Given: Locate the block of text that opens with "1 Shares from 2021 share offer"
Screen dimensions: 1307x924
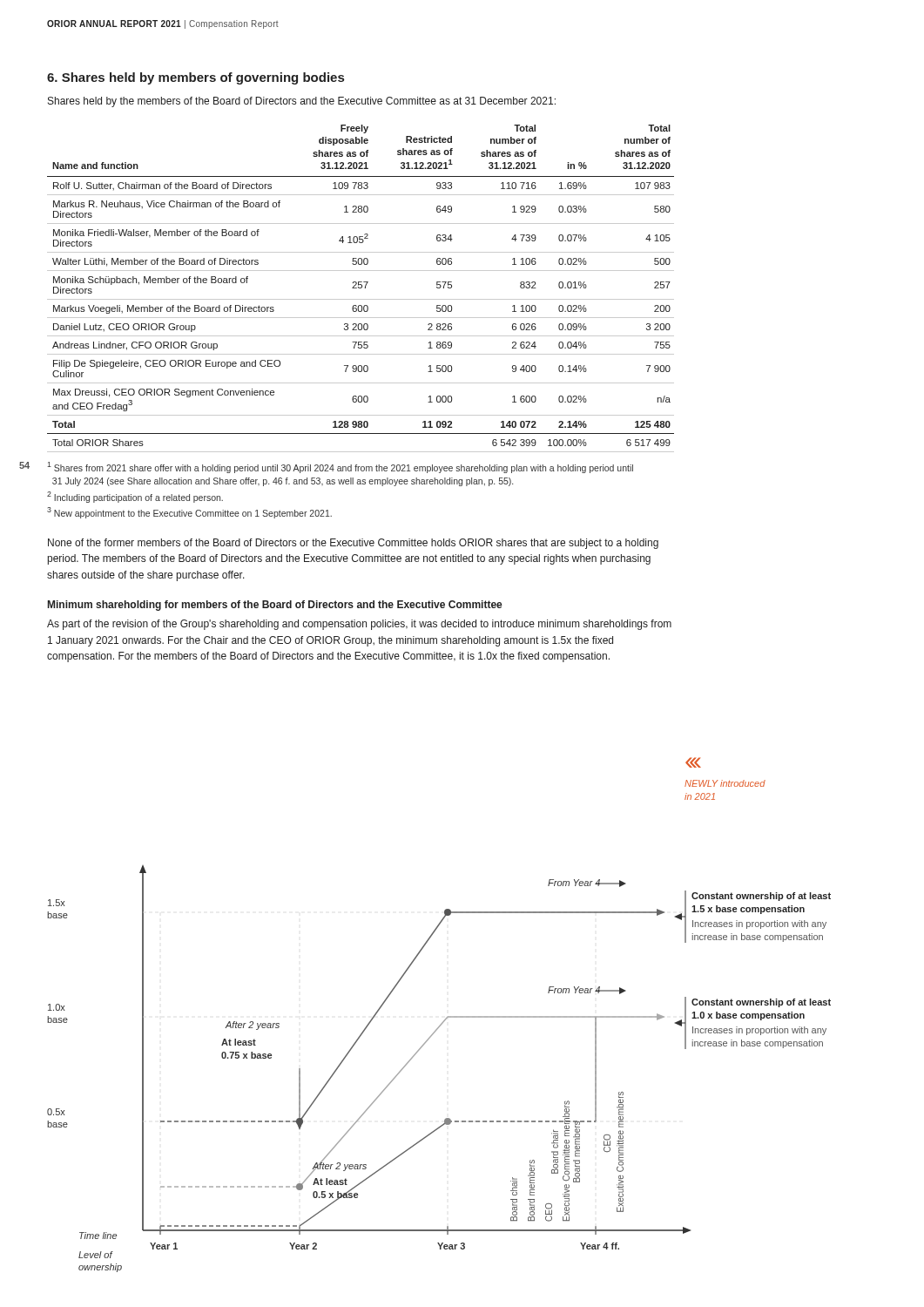Looking at the screenshot, I should [340, 489].
